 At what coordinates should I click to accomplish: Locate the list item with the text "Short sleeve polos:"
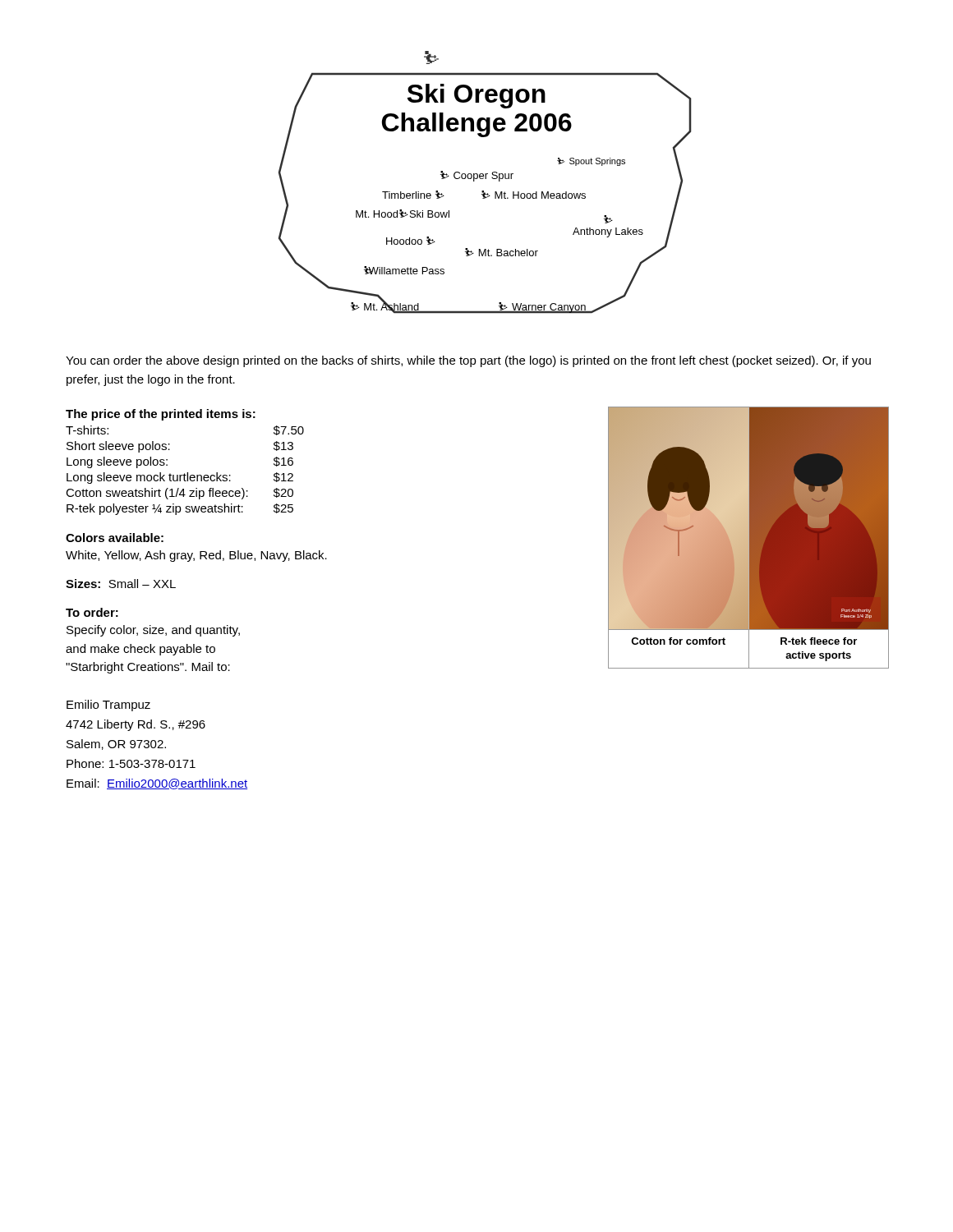coord(118,446)
